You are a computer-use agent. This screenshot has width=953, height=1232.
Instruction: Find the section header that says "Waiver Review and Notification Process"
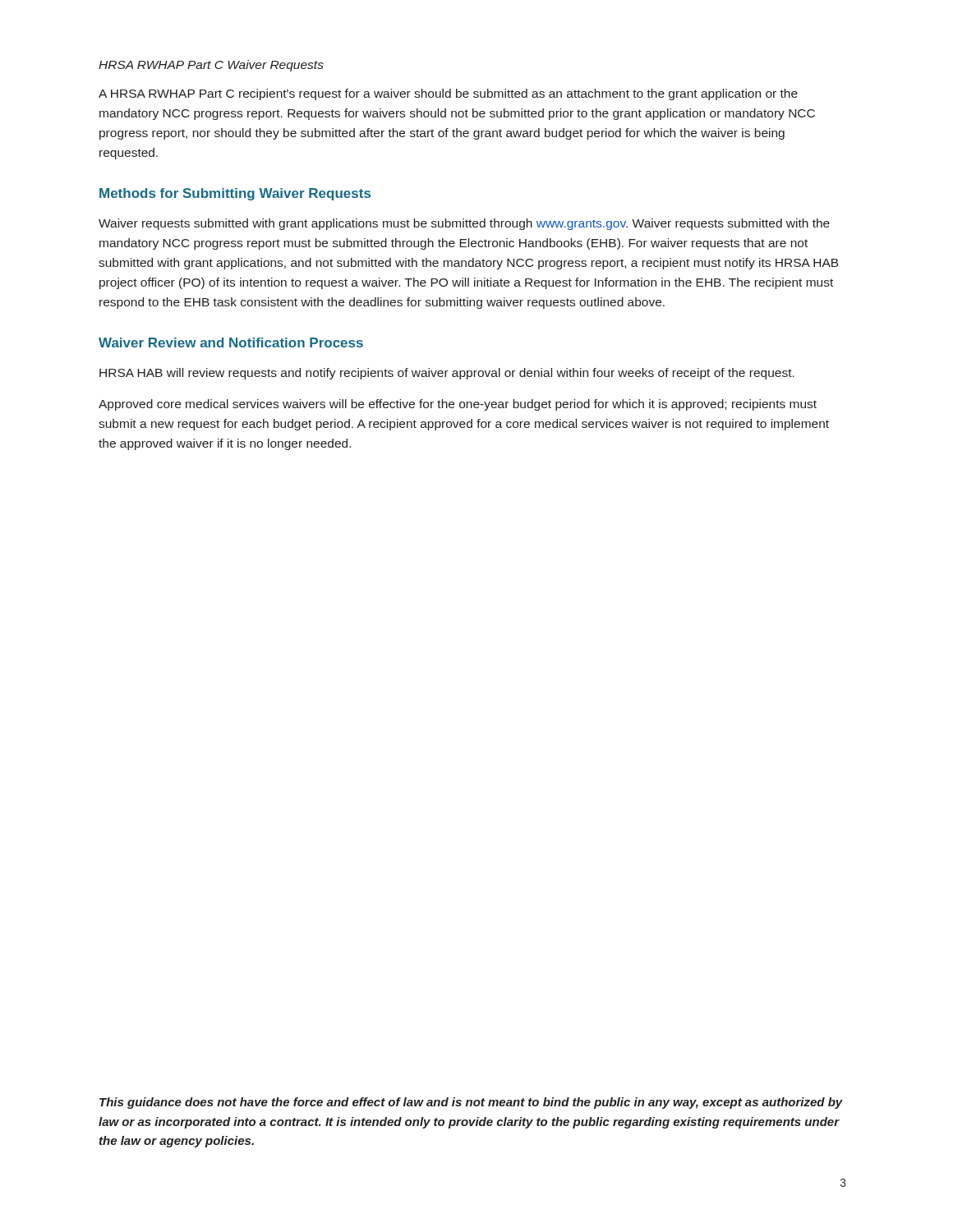click(231, 343)
